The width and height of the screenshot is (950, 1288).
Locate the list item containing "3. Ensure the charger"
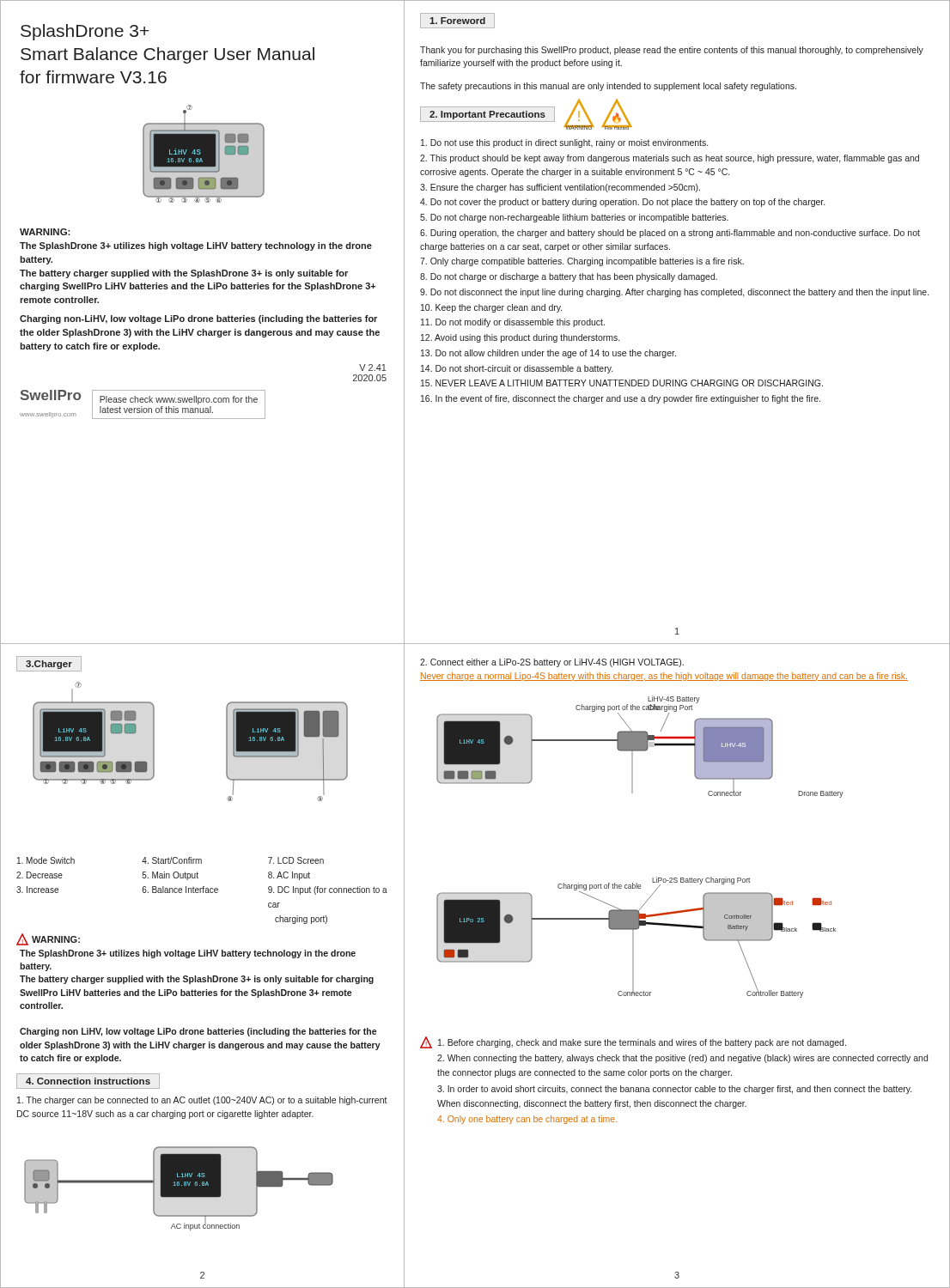tap(560, 187)
